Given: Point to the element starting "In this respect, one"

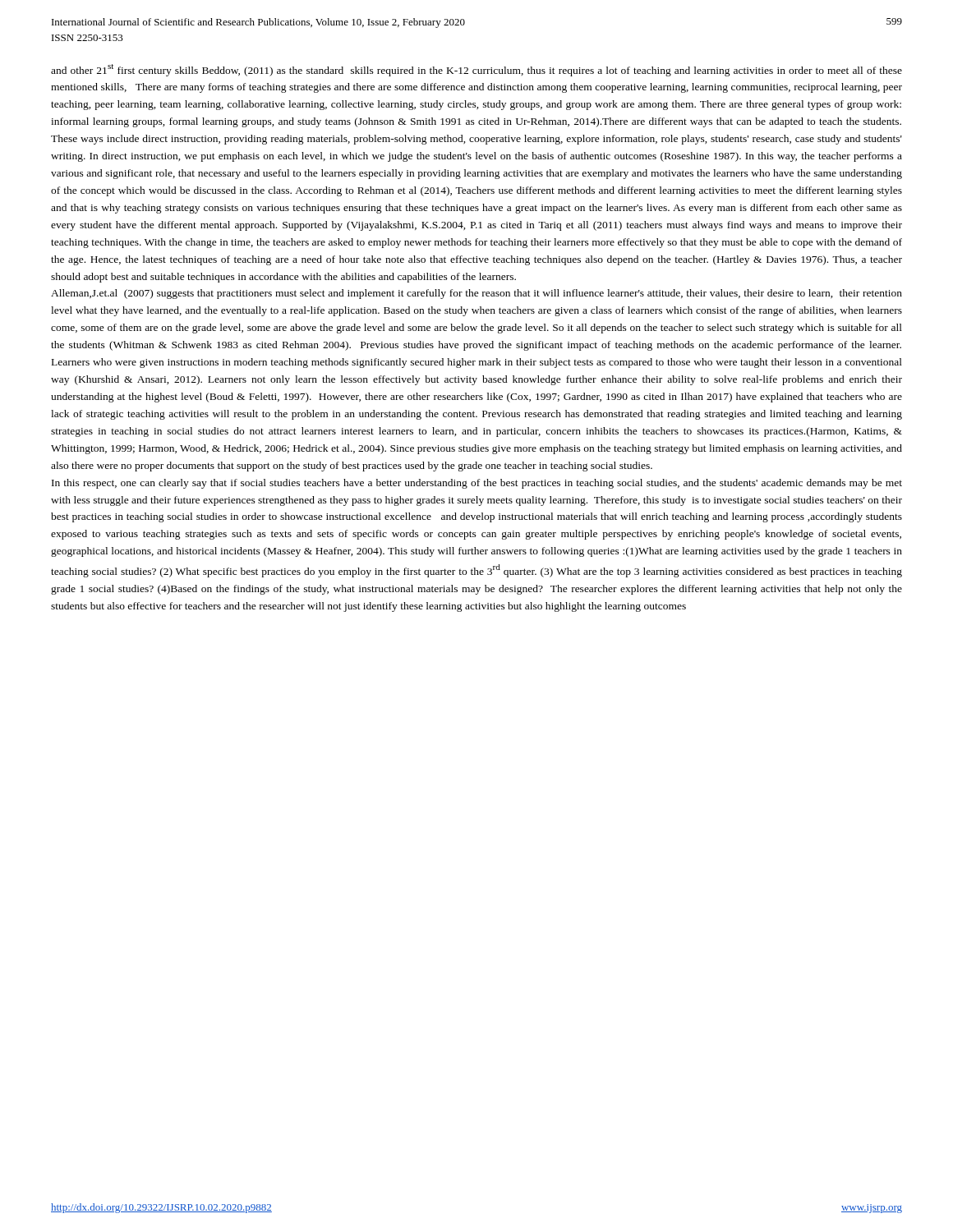Looking at the screenshot, I should [x=476, y=545].
